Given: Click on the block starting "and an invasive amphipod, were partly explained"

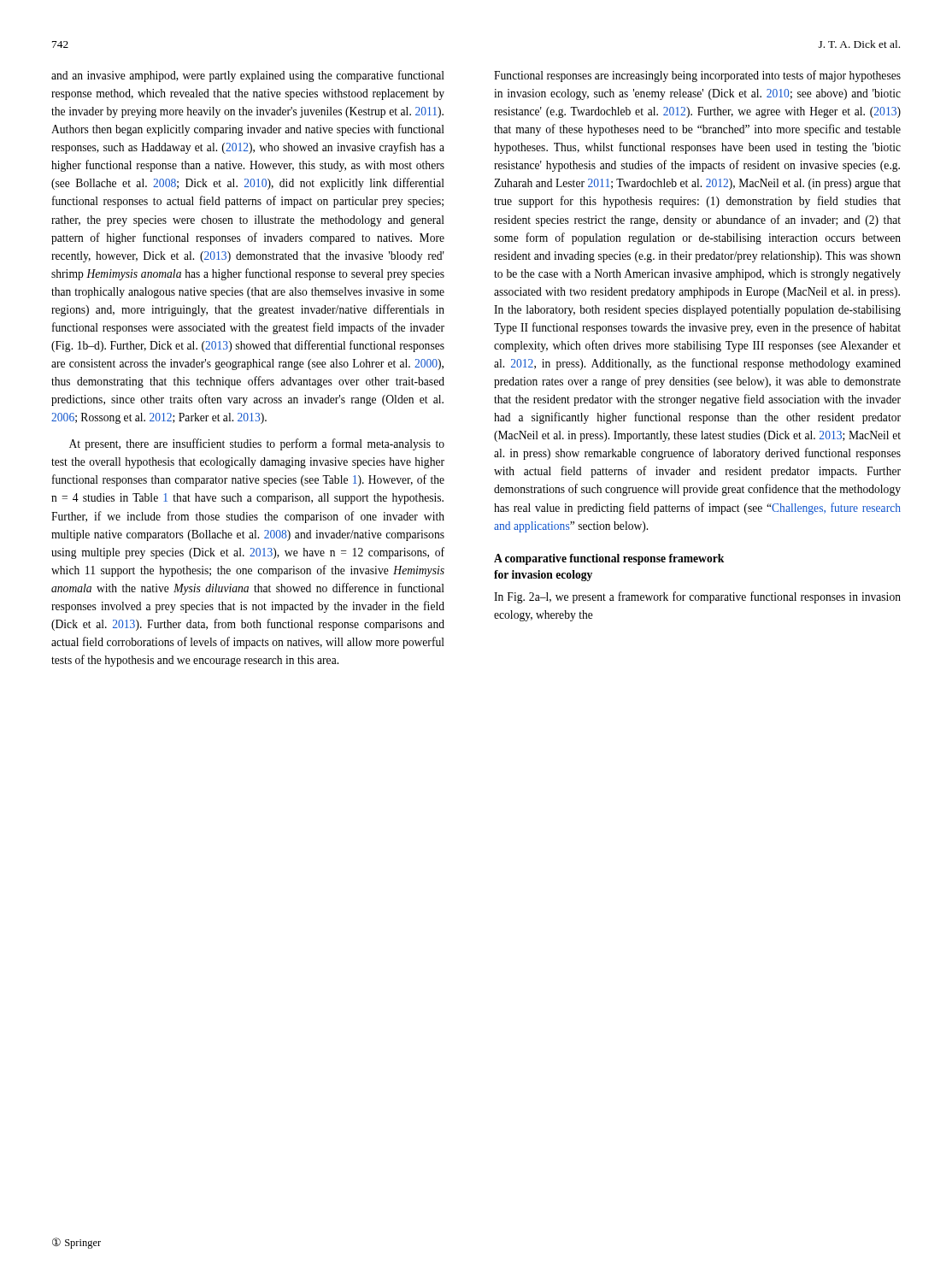Looking at the screenshot, I should pos(248,368).
